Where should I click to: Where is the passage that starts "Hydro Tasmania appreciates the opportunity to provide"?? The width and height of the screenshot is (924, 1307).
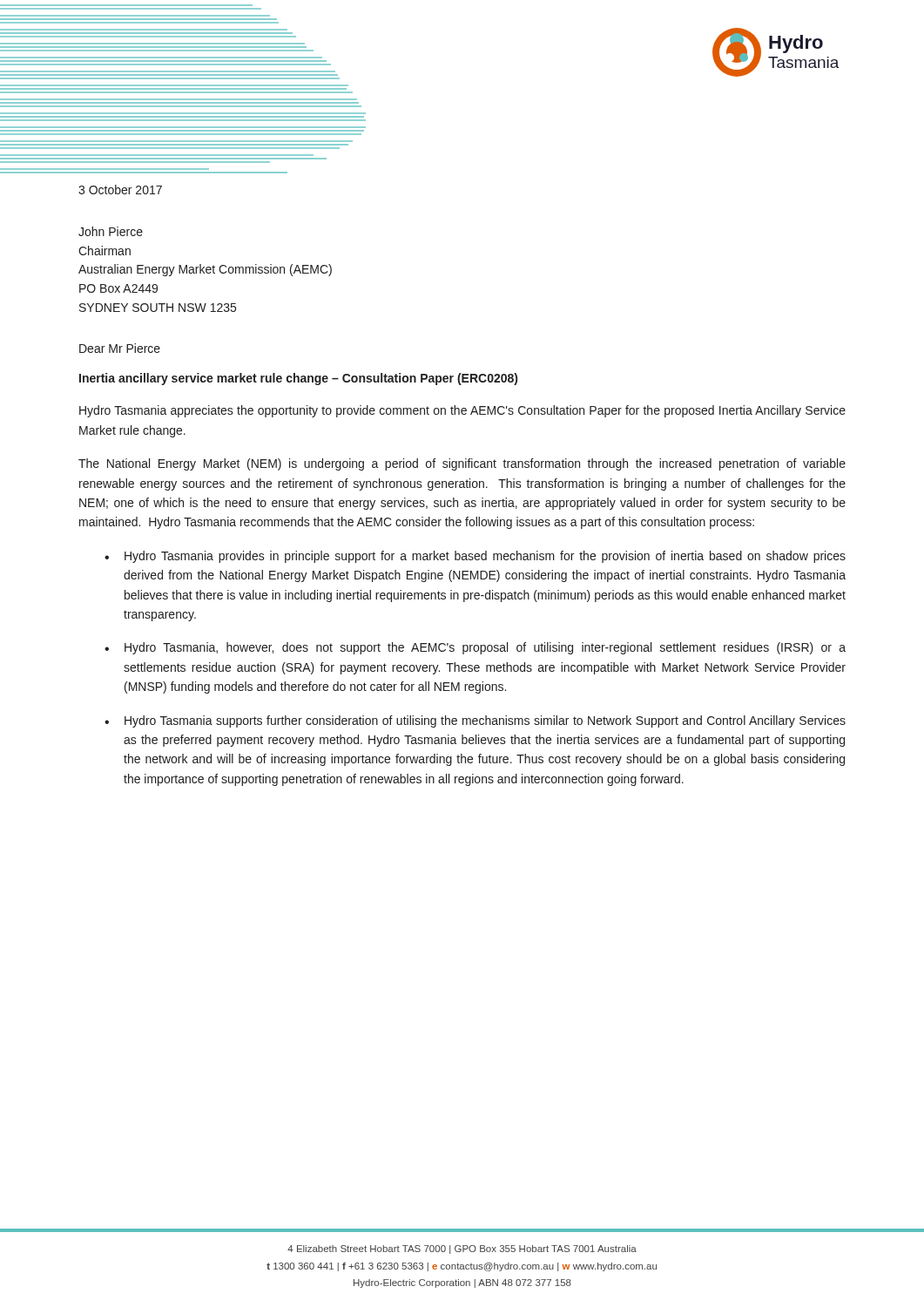(462, 421)
